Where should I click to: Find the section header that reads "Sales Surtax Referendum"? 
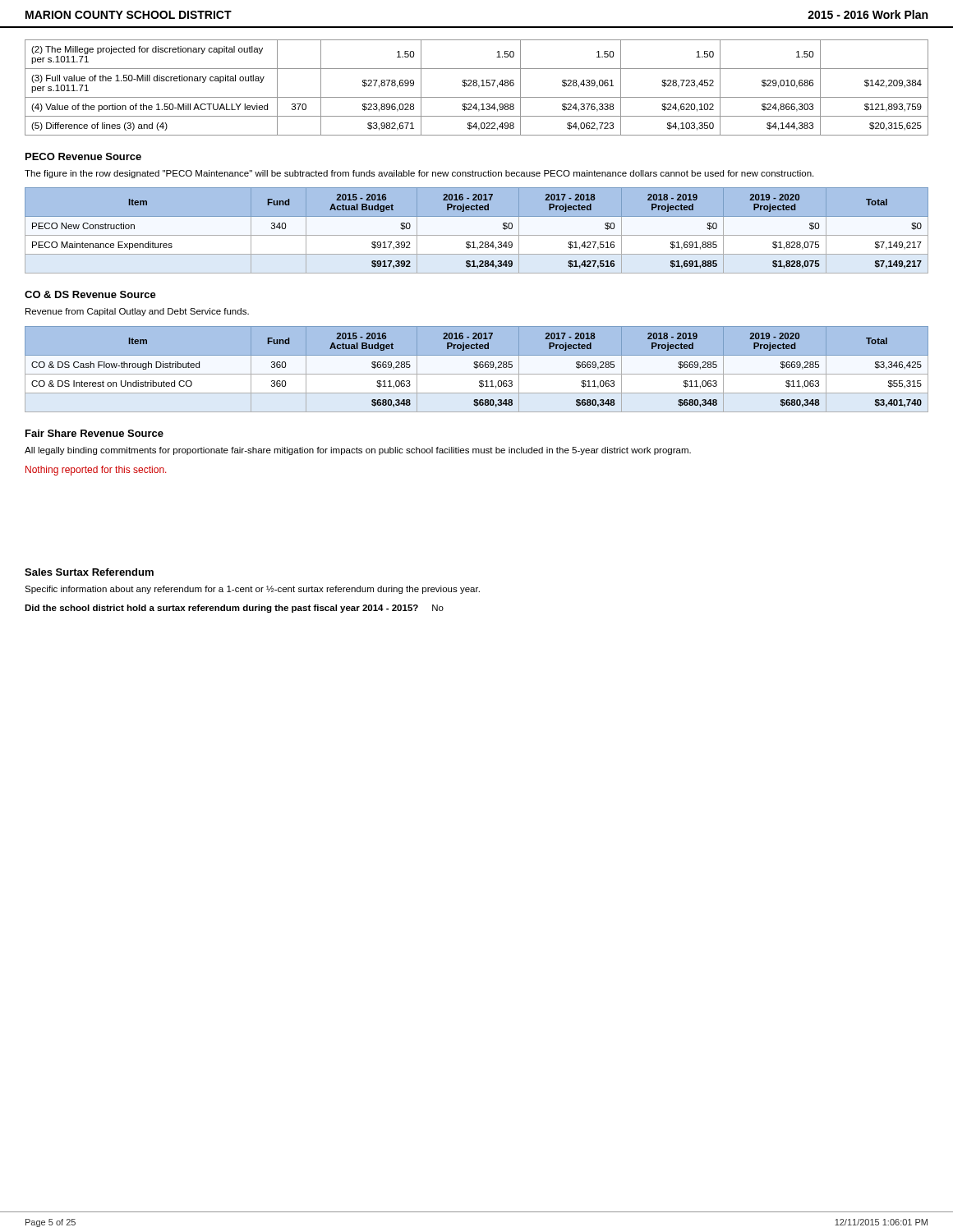(x=89, y=572)
